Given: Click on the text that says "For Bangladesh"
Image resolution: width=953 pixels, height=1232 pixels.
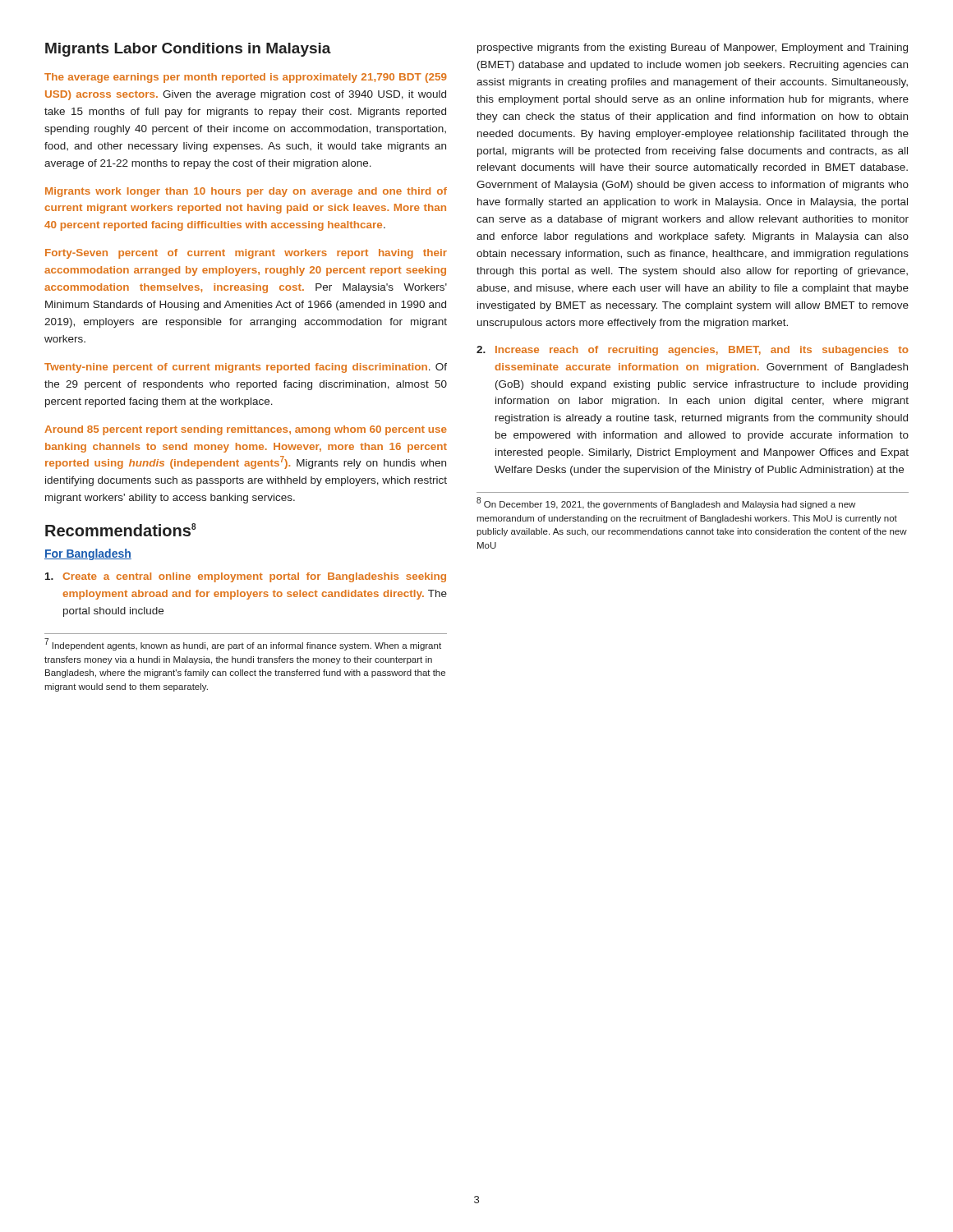Looking at the screenshot, I should tap(88, 554).
